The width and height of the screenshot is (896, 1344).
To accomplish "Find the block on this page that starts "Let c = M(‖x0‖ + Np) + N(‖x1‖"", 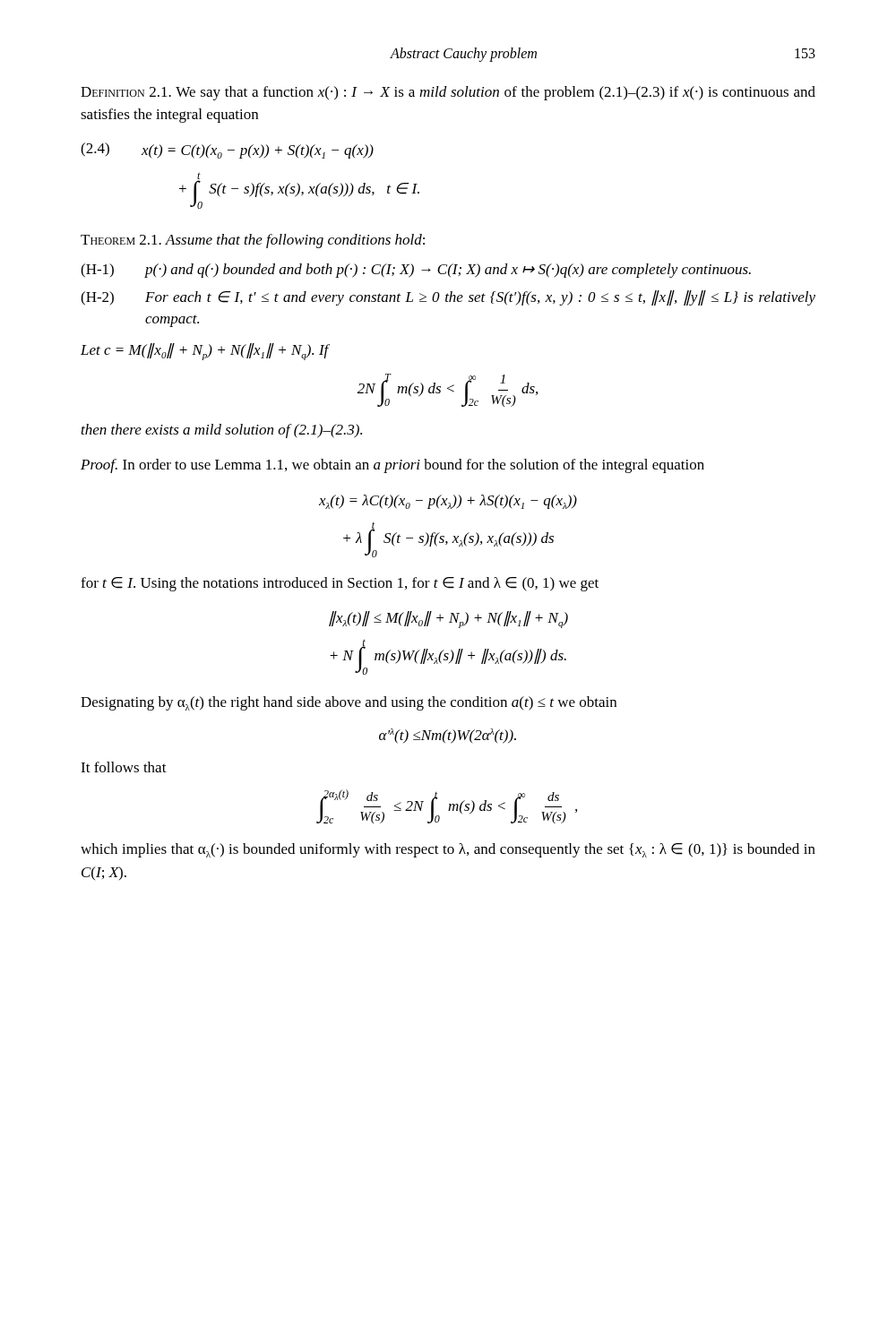I will [204, 351].
